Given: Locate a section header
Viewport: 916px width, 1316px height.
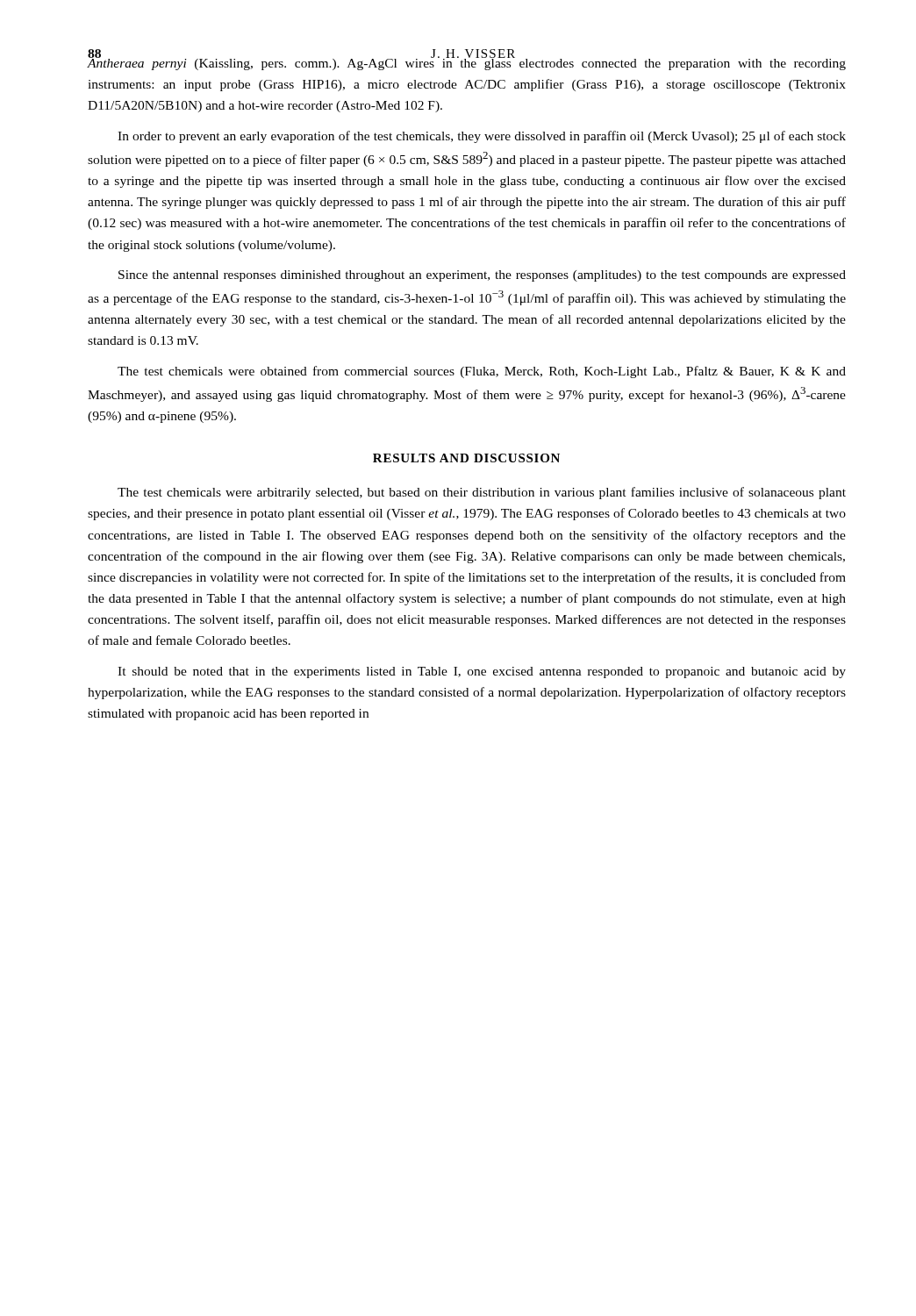Looking at the screenshot, I should coord(467,458).
